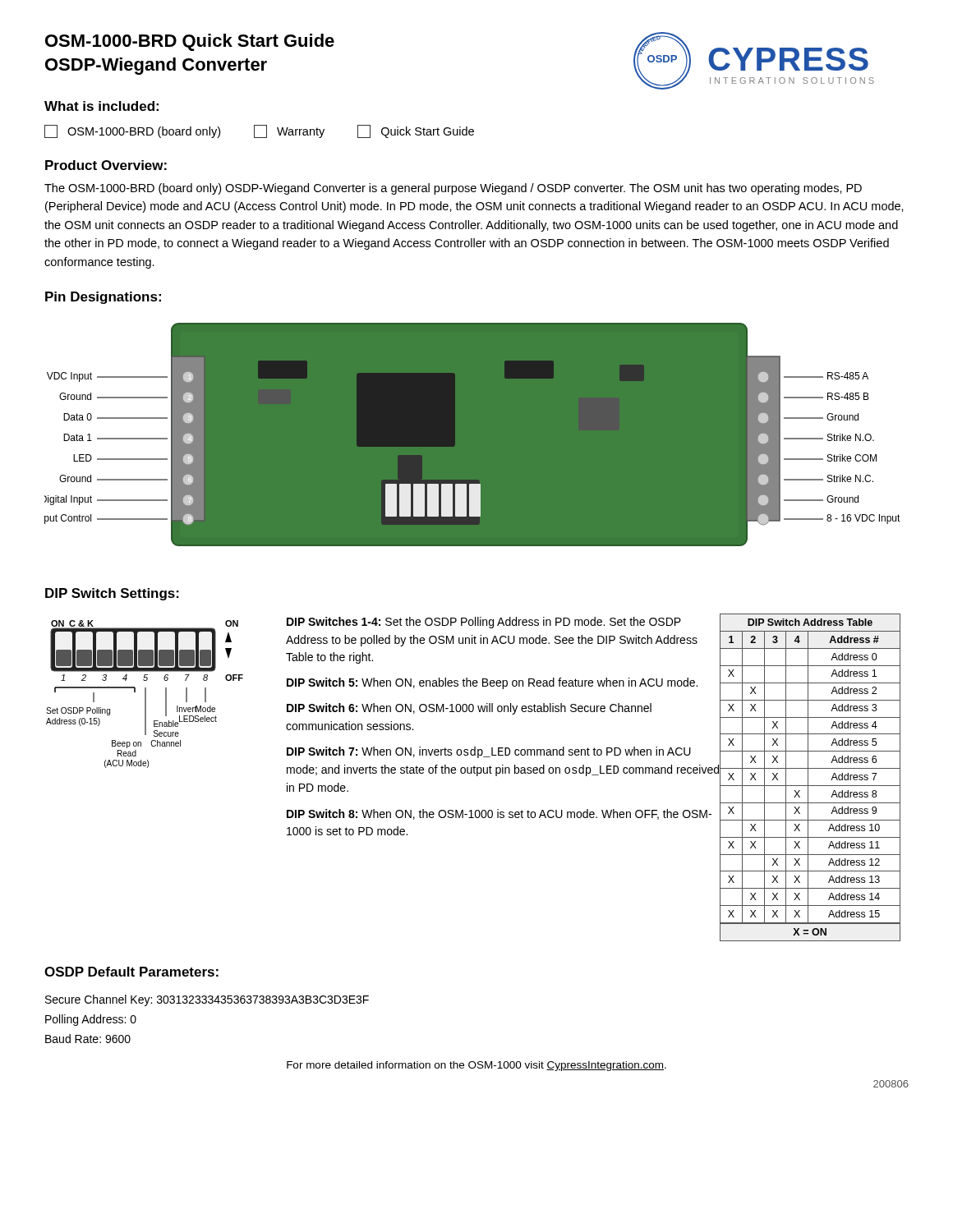Click the passage that begins "Secure Channel Key: 303132333435363738393A3B3C3D3E3F Polling Address: 0"

[207, 1000]
